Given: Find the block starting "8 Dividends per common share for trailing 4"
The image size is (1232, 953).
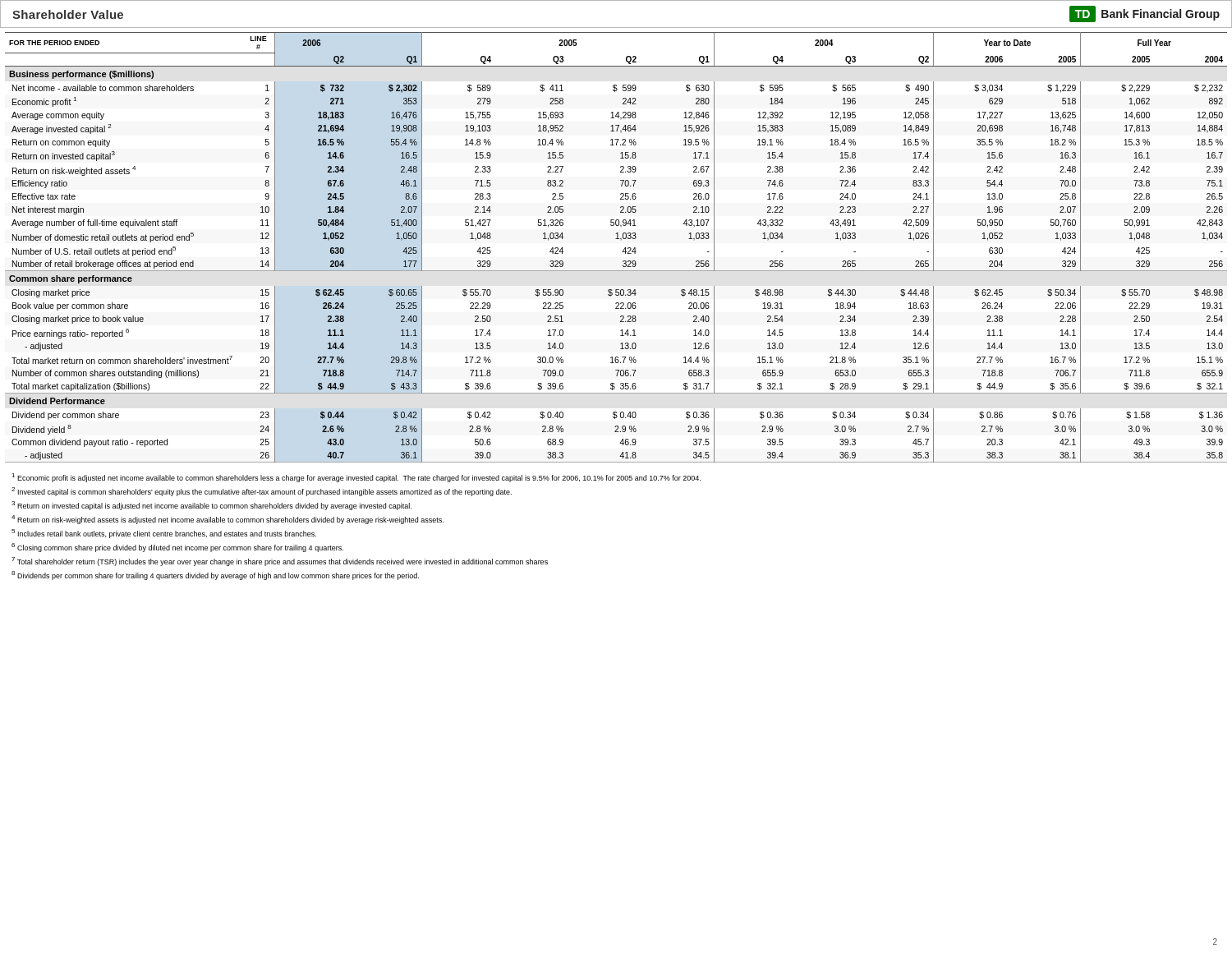Looking at the screenshot, I should pyautogui.click(x=215, y=575).
